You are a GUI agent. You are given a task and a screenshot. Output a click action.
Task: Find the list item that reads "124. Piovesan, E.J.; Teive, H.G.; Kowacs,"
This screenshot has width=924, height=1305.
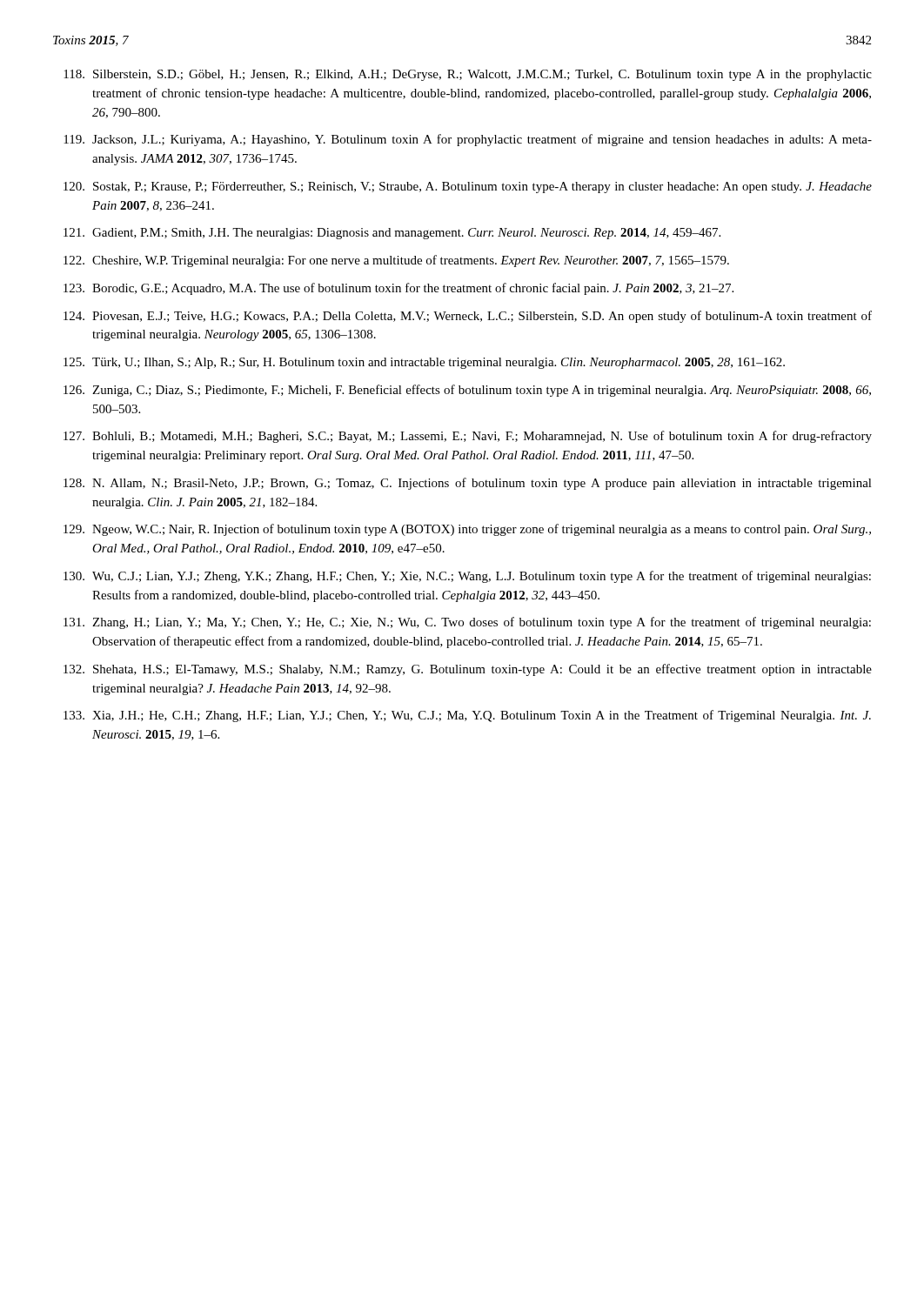coord(462,326)
